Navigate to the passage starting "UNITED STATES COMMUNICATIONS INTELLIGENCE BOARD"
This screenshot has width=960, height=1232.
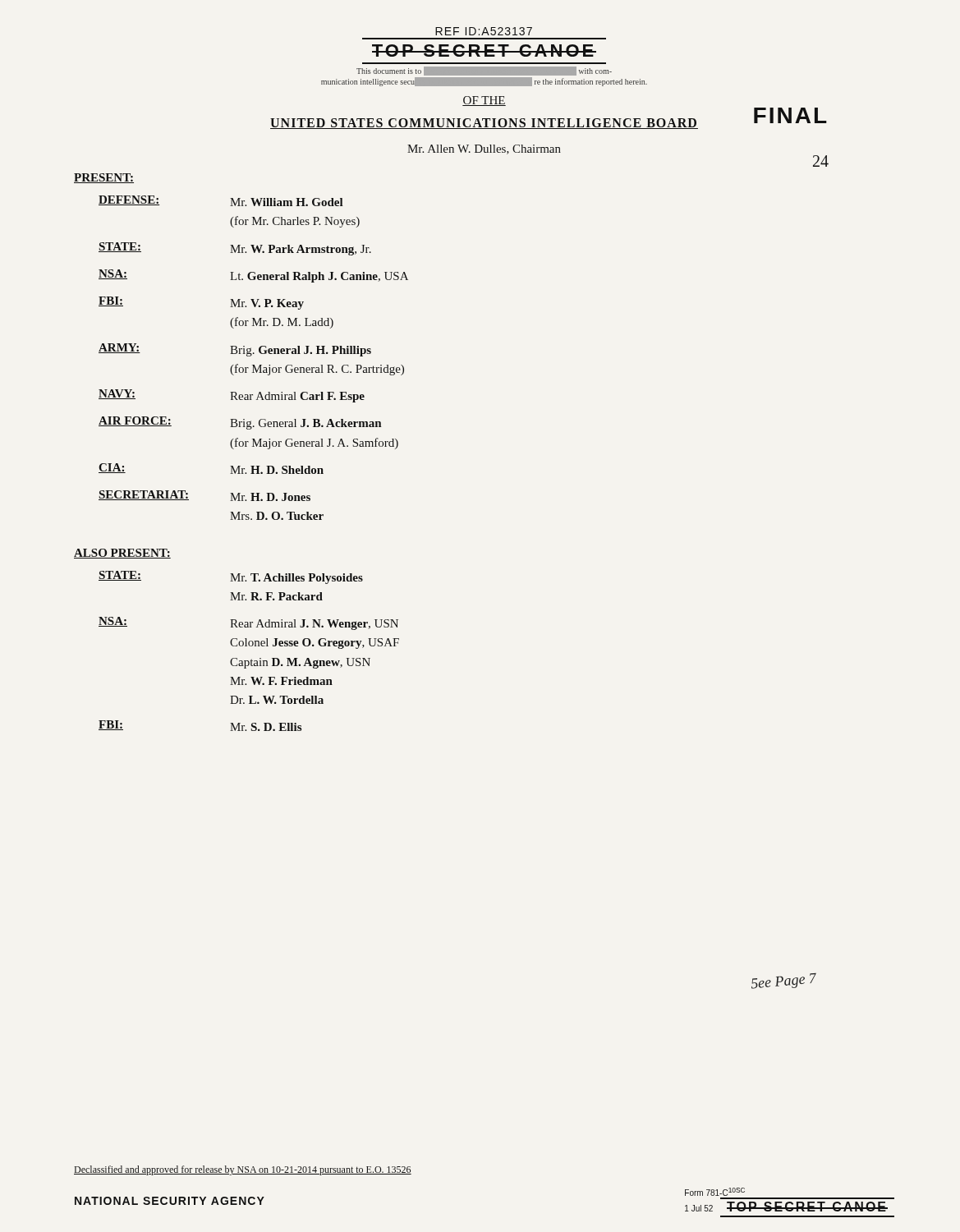[x=484, y=123]
